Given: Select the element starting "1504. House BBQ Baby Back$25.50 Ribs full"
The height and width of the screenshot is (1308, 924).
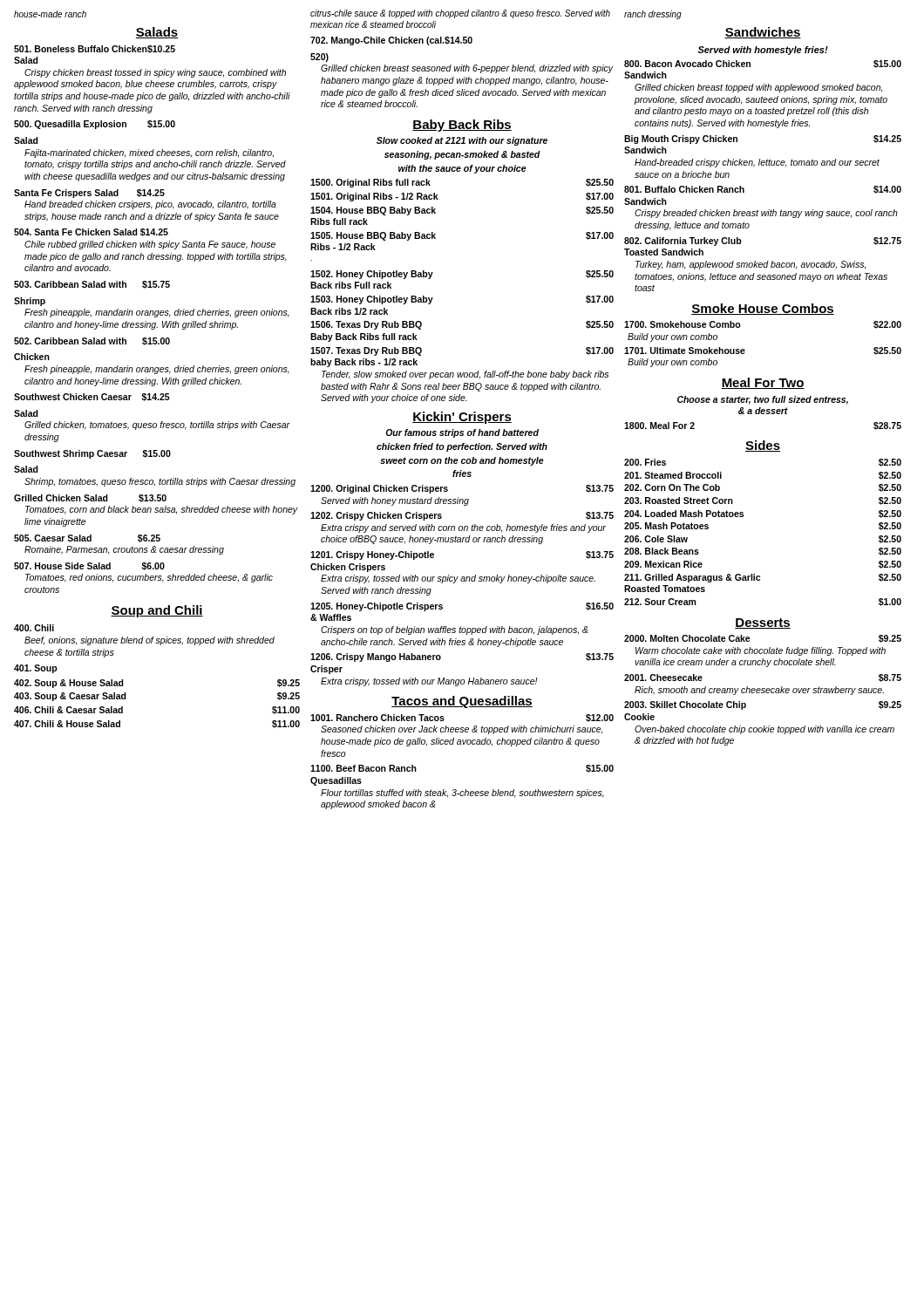Looking at the screenshot, I should (x=376, y=211).
